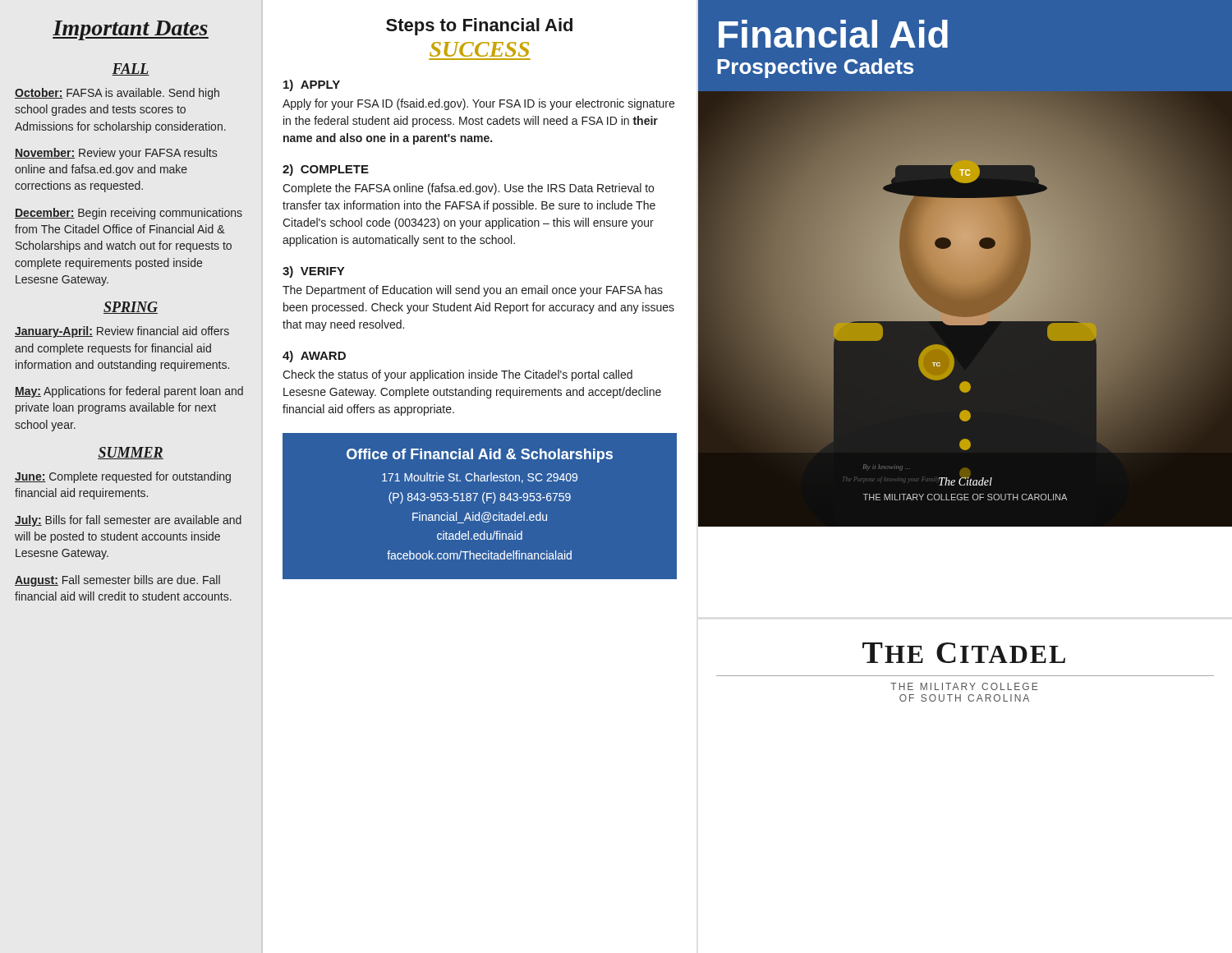This screenshot has width=1232, height=953.
Task: Navigate to the passage starting "June: Complete requested for"
Action: (131, 485)
